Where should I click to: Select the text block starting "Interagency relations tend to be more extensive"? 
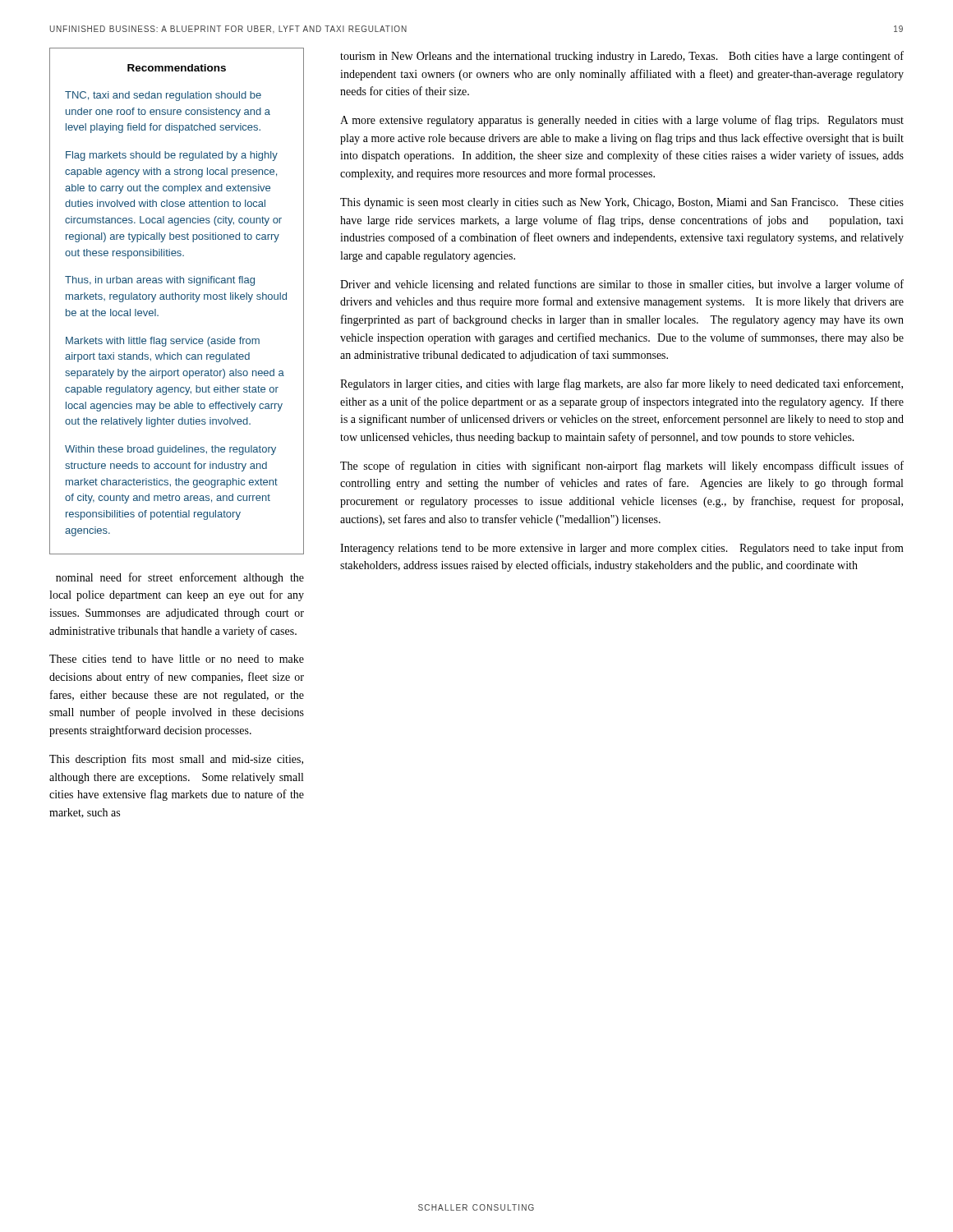coord(622,557)
